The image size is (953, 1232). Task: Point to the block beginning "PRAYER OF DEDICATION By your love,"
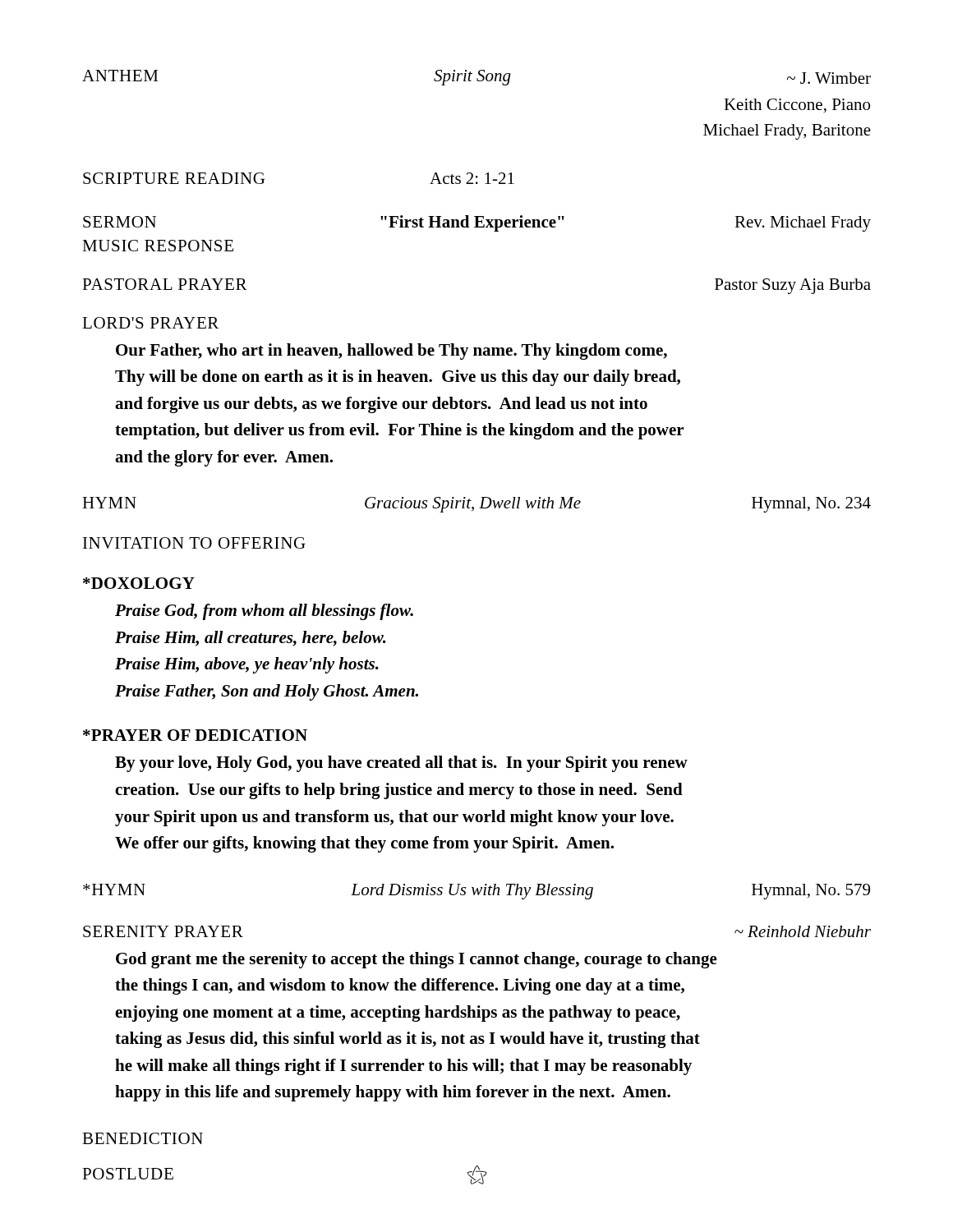476,791
